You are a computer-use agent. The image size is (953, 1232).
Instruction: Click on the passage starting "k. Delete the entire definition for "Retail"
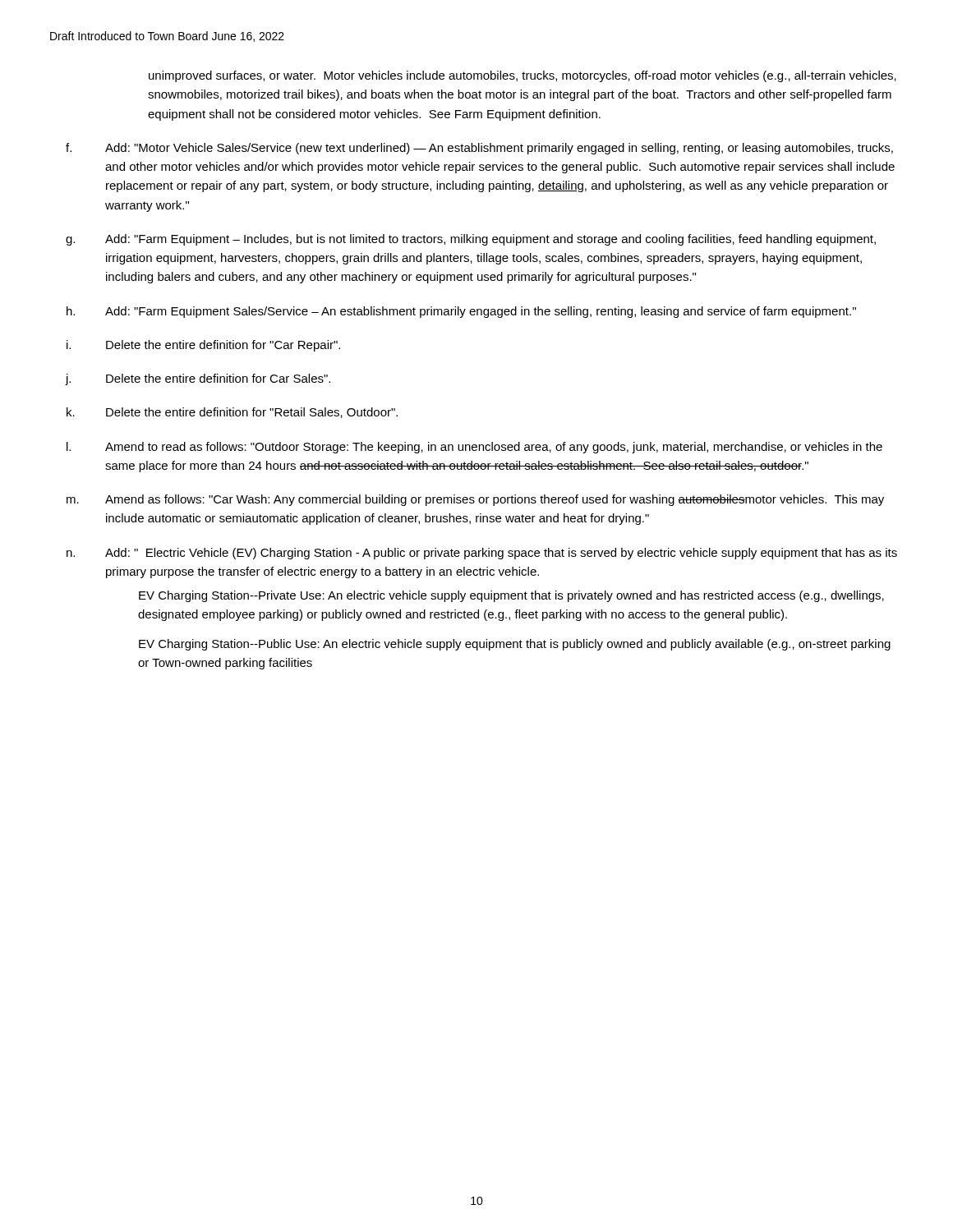tap(232, 413)
